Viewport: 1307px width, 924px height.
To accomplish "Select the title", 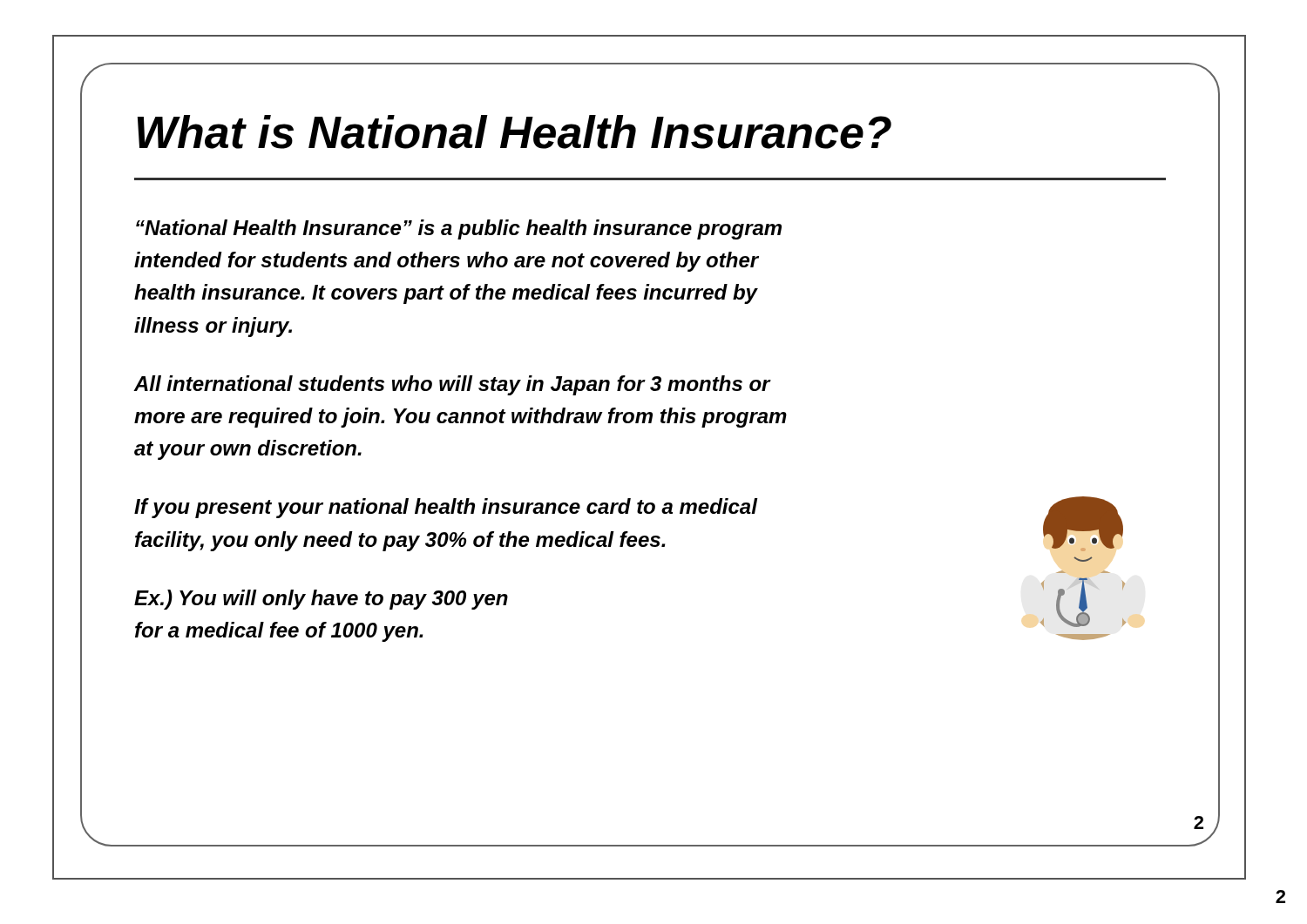I will click(513, 132).
